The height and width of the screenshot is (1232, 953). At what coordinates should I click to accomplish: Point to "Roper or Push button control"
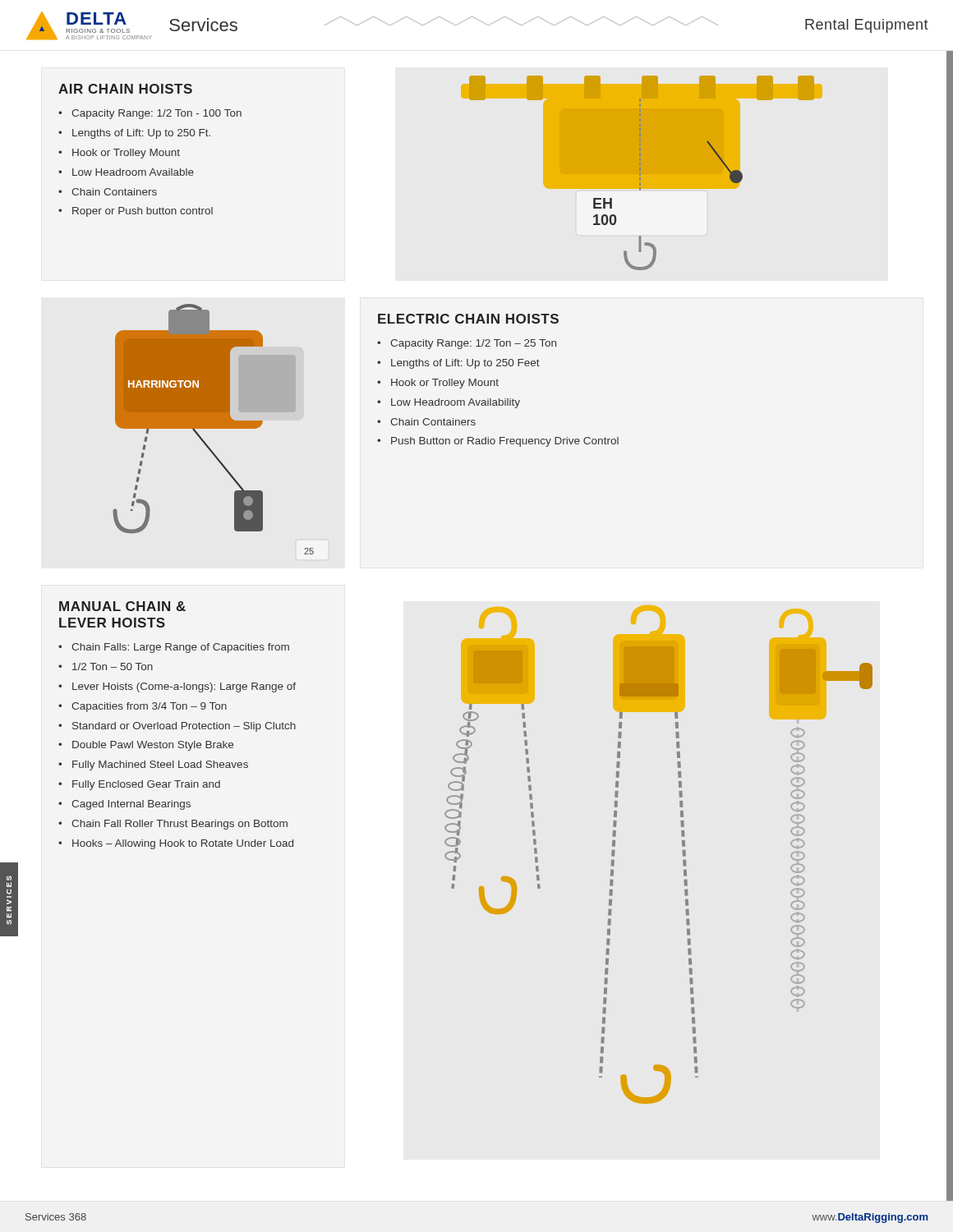(142, 211)
